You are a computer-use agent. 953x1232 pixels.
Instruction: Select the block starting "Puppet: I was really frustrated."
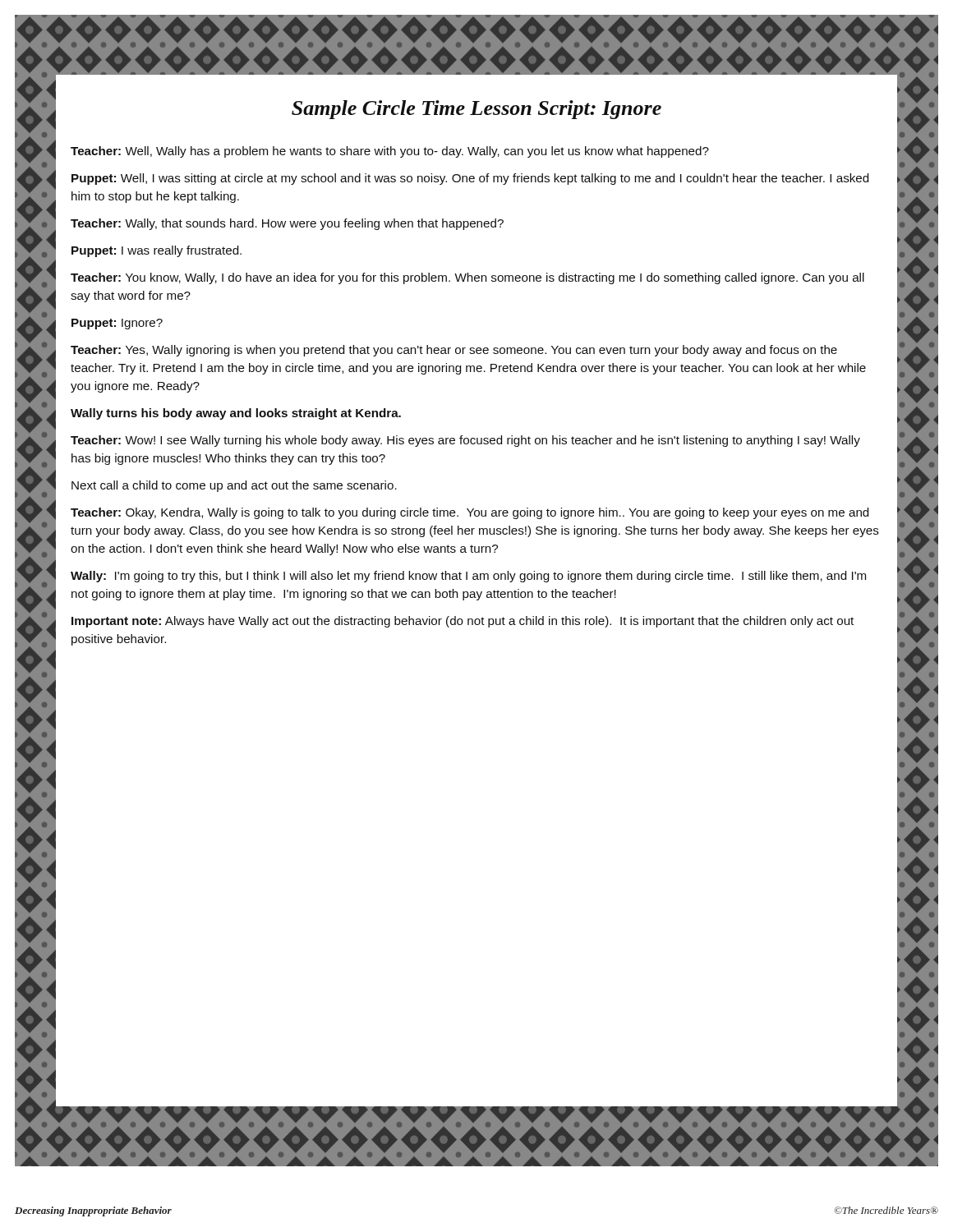click(157, 250)
